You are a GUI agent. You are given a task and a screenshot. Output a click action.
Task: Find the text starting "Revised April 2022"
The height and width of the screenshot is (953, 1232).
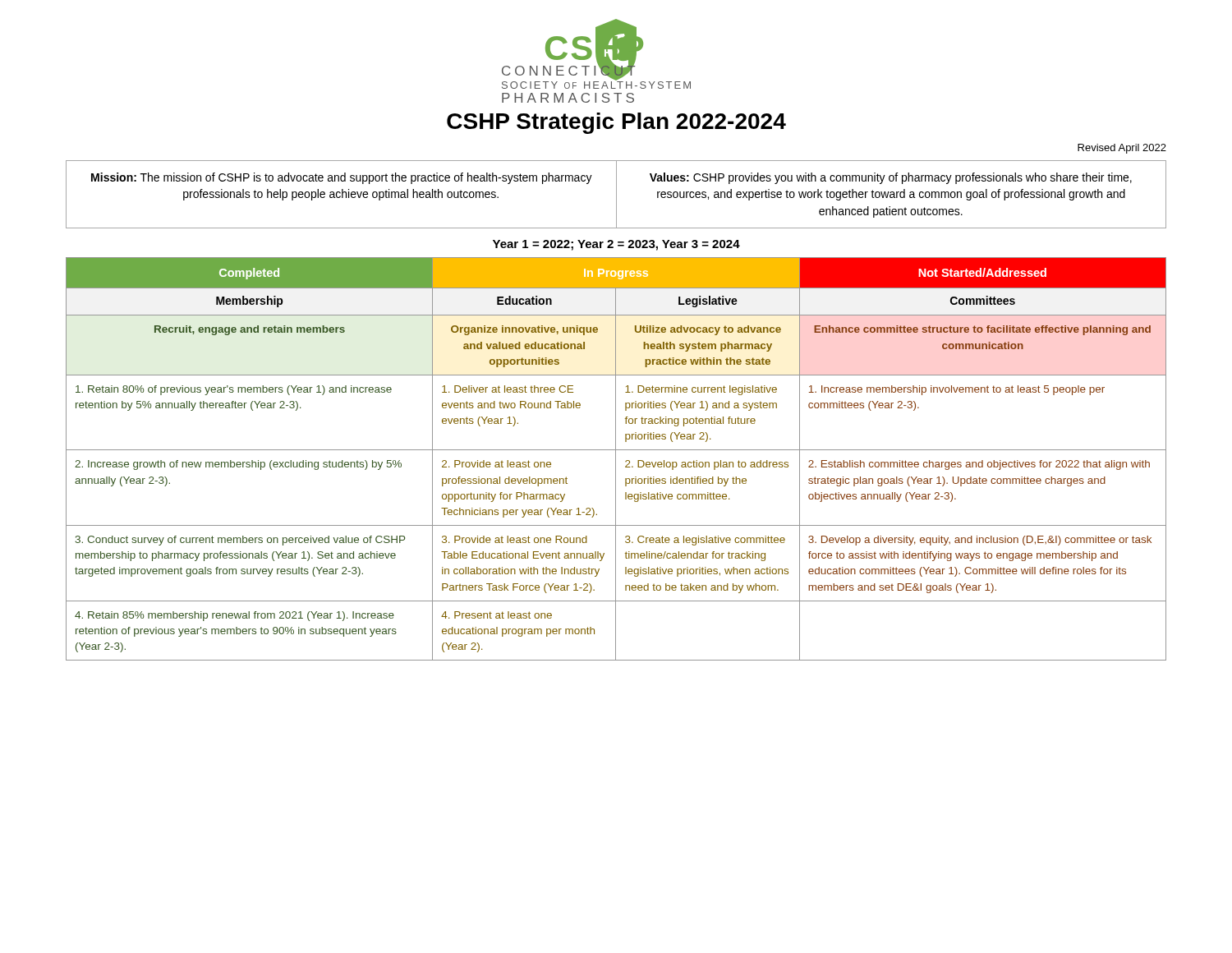point(1122,147)
